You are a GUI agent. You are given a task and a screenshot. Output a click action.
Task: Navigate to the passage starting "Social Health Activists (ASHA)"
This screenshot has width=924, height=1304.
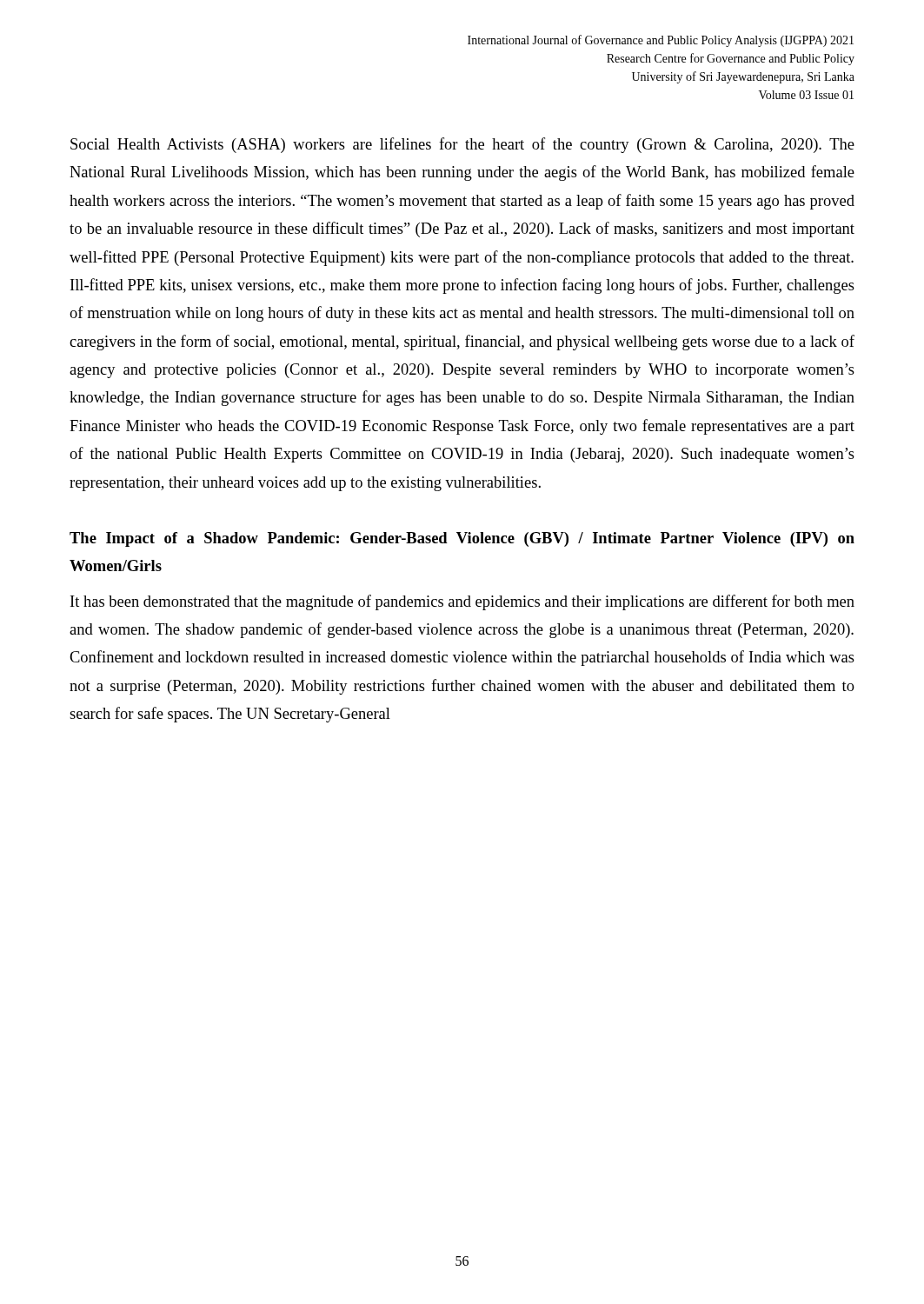point(462,313)
